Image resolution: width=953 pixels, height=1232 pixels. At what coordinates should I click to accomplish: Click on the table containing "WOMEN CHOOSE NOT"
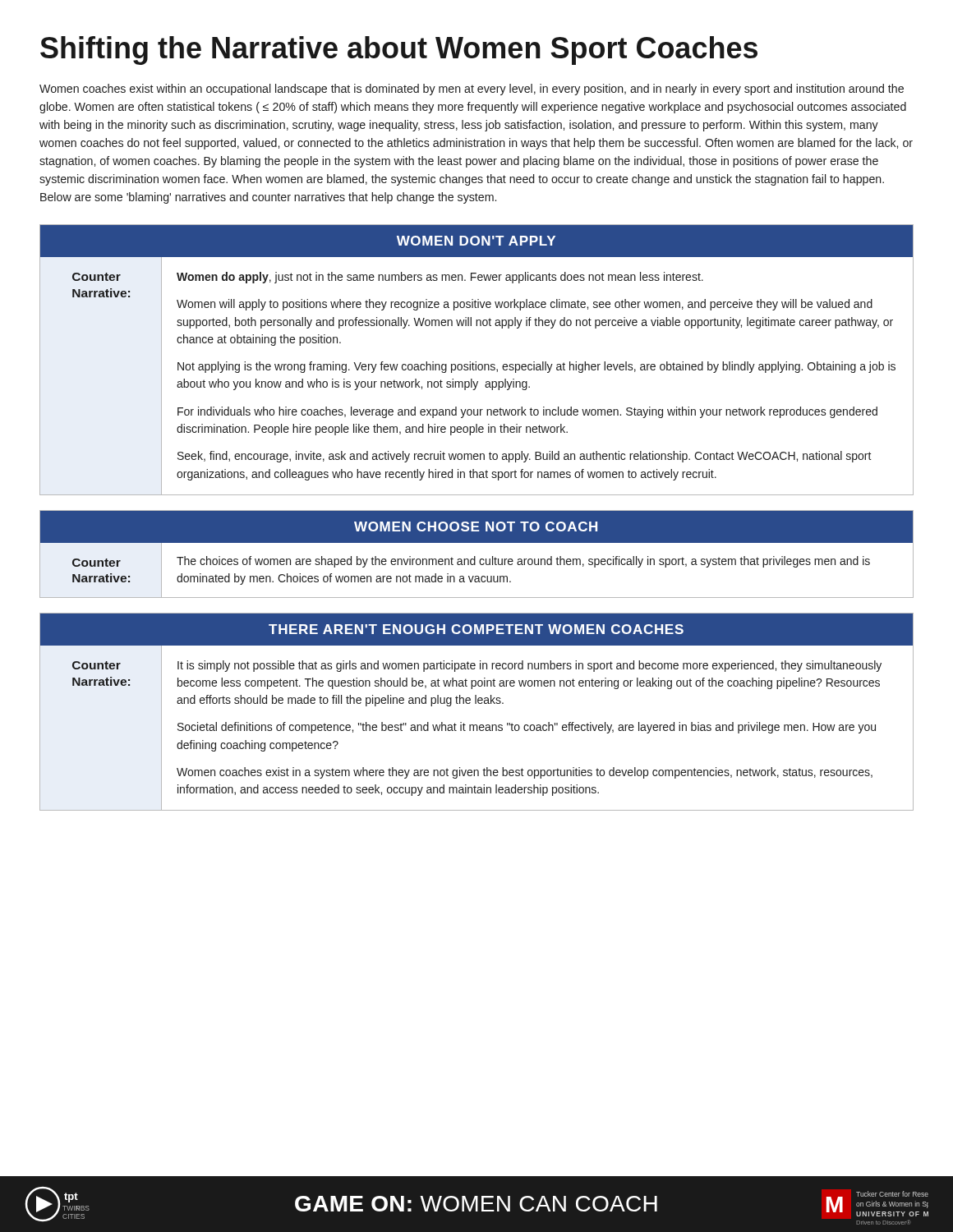click(476, 554)
